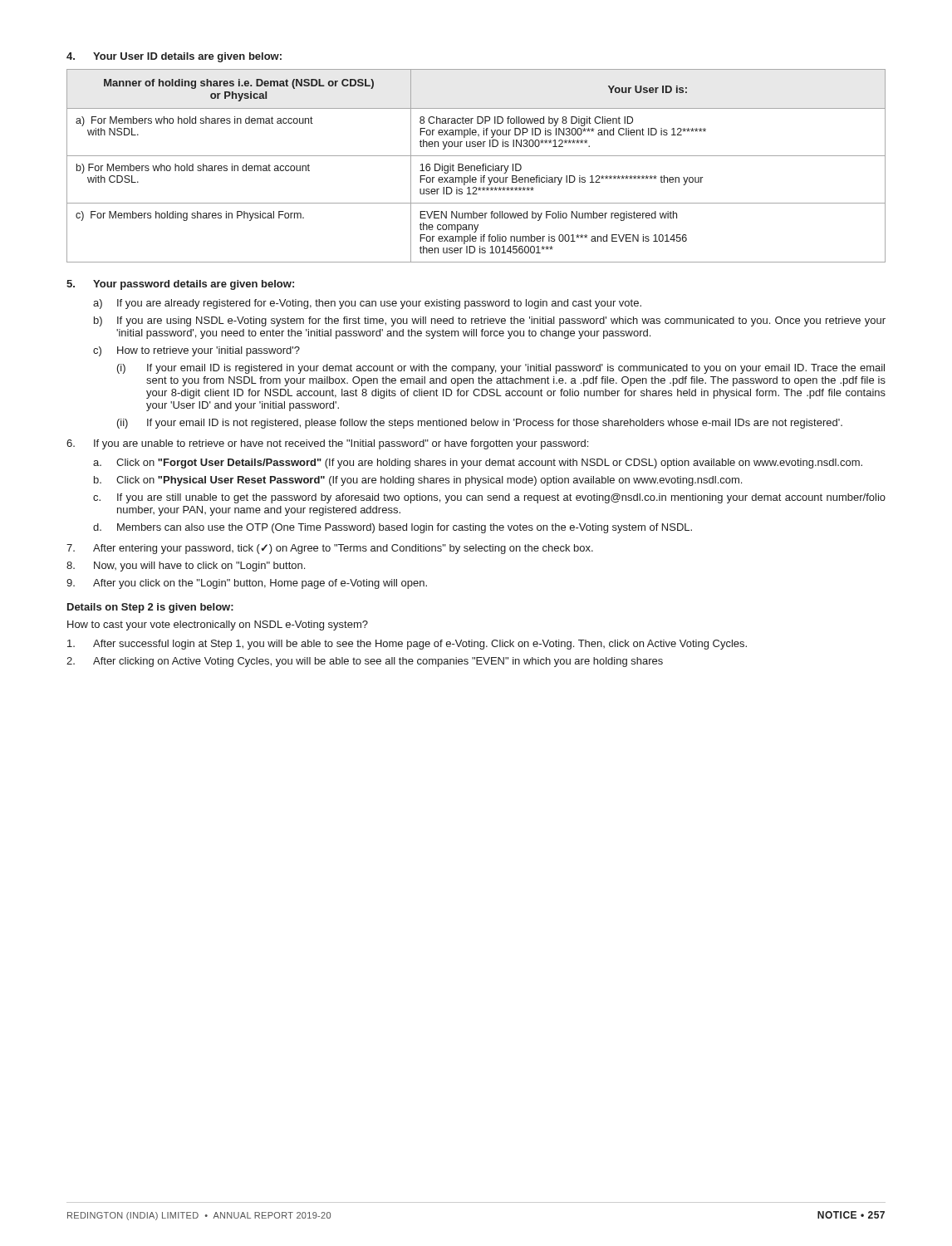The image size is (952, 1246).
Task: Find the text block starting "5. Your password"
Action: (181, 284)
